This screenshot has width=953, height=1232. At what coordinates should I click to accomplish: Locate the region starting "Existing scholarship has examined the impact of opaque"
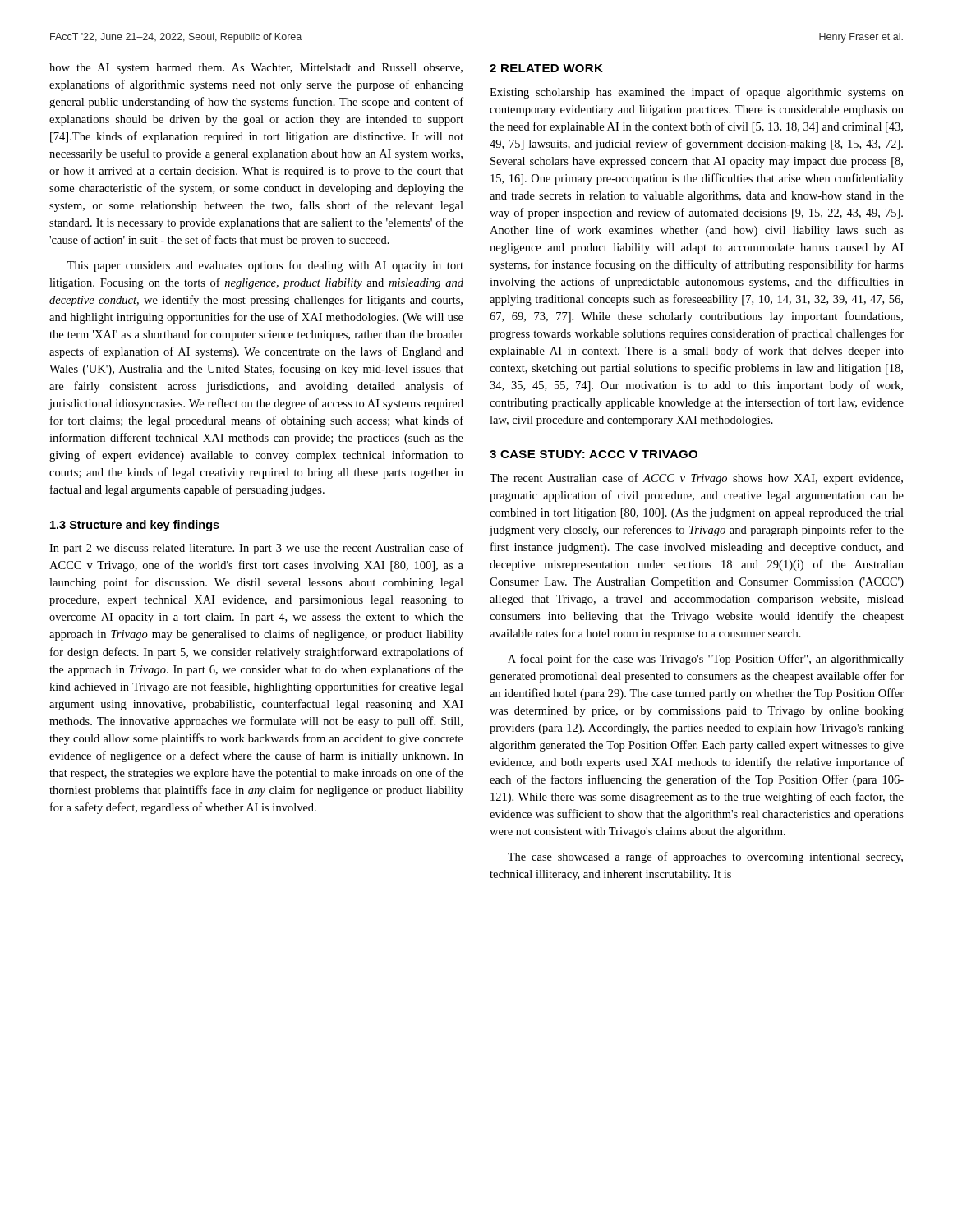[697, 256]
